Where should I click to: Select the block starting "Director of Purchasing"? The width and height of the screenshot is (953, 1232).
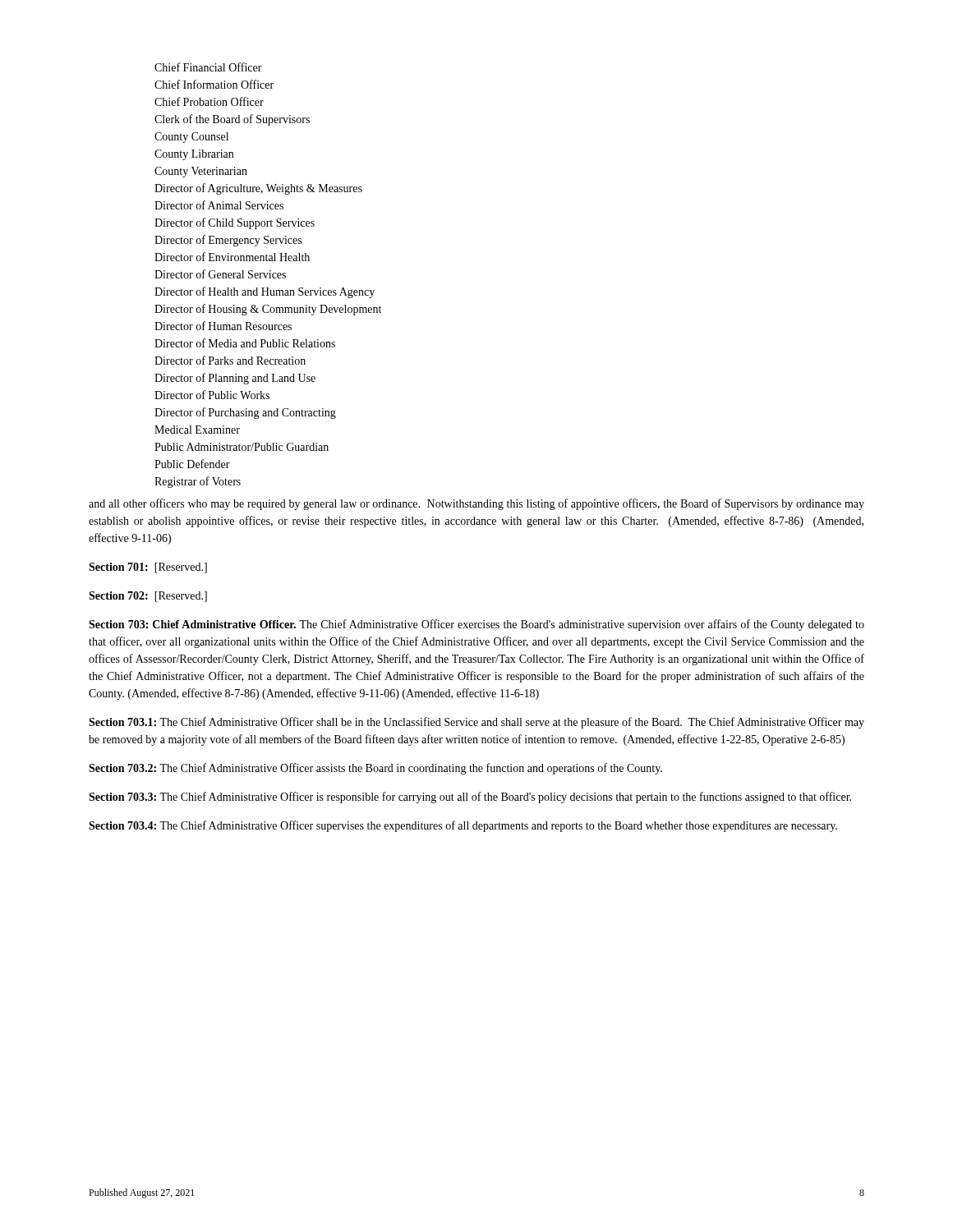tap(245, 413)
